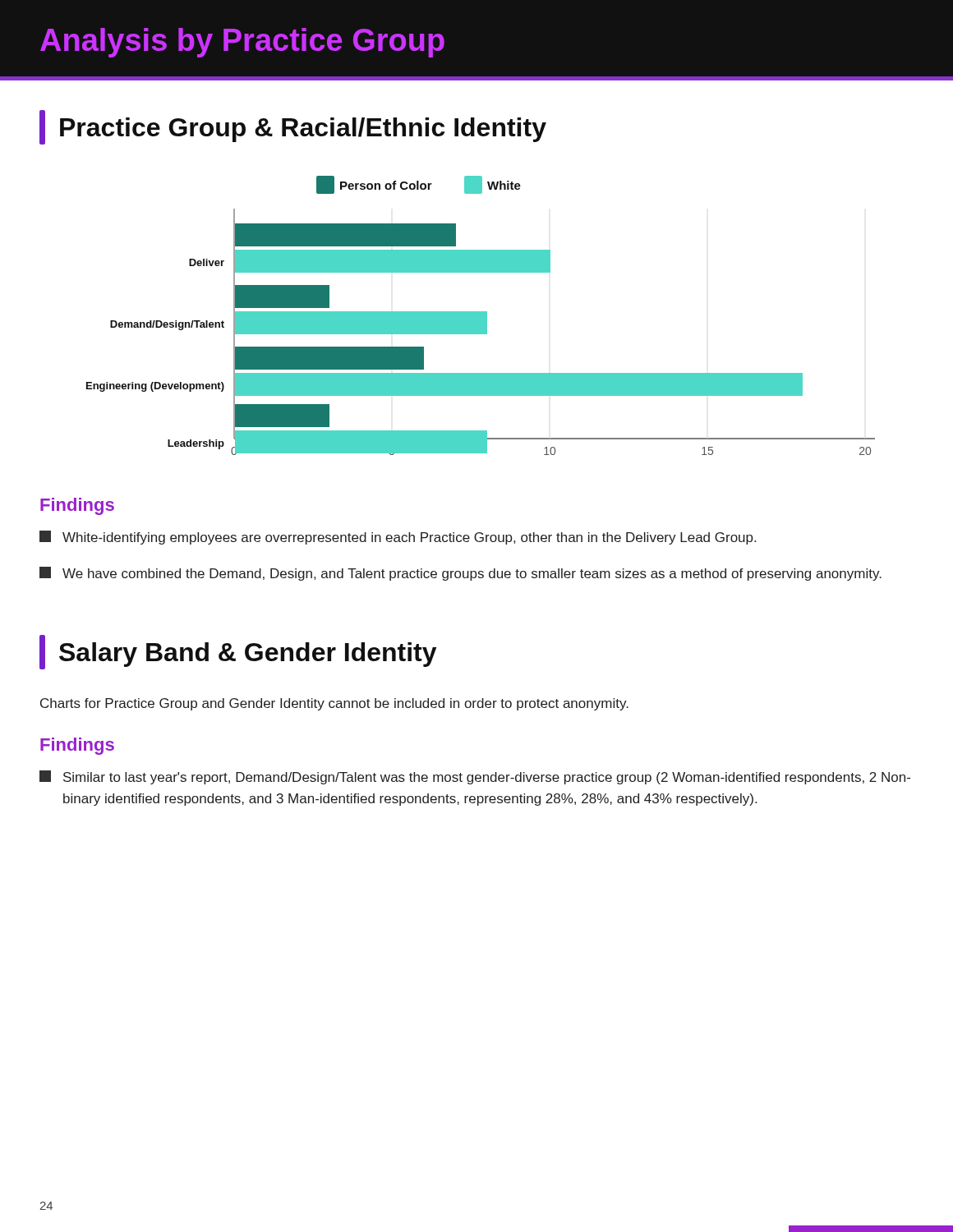Point to the text block starting "Charts for Practice Group and"

(334, 703)
